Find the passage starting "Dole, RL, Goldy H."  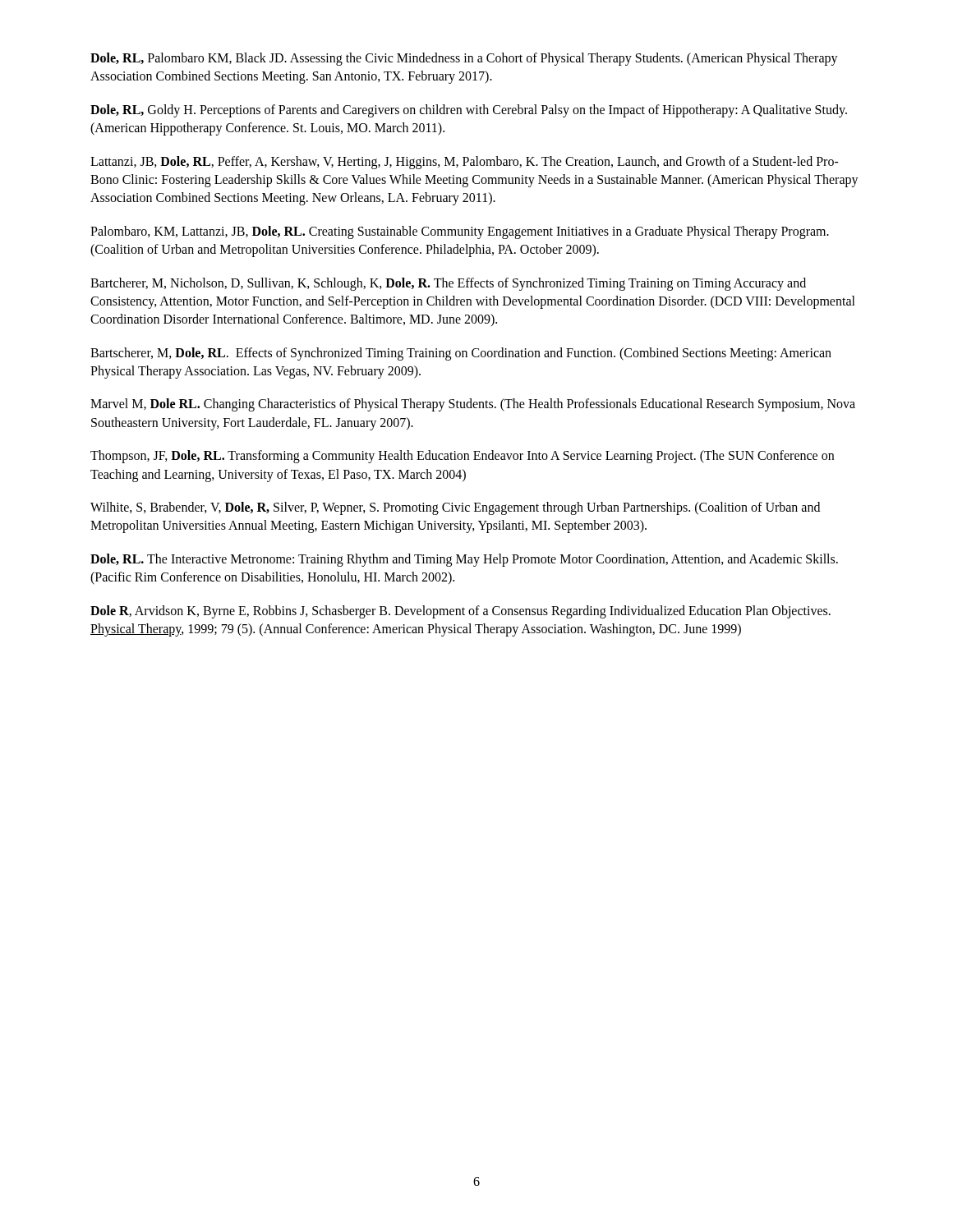(469, 119)
